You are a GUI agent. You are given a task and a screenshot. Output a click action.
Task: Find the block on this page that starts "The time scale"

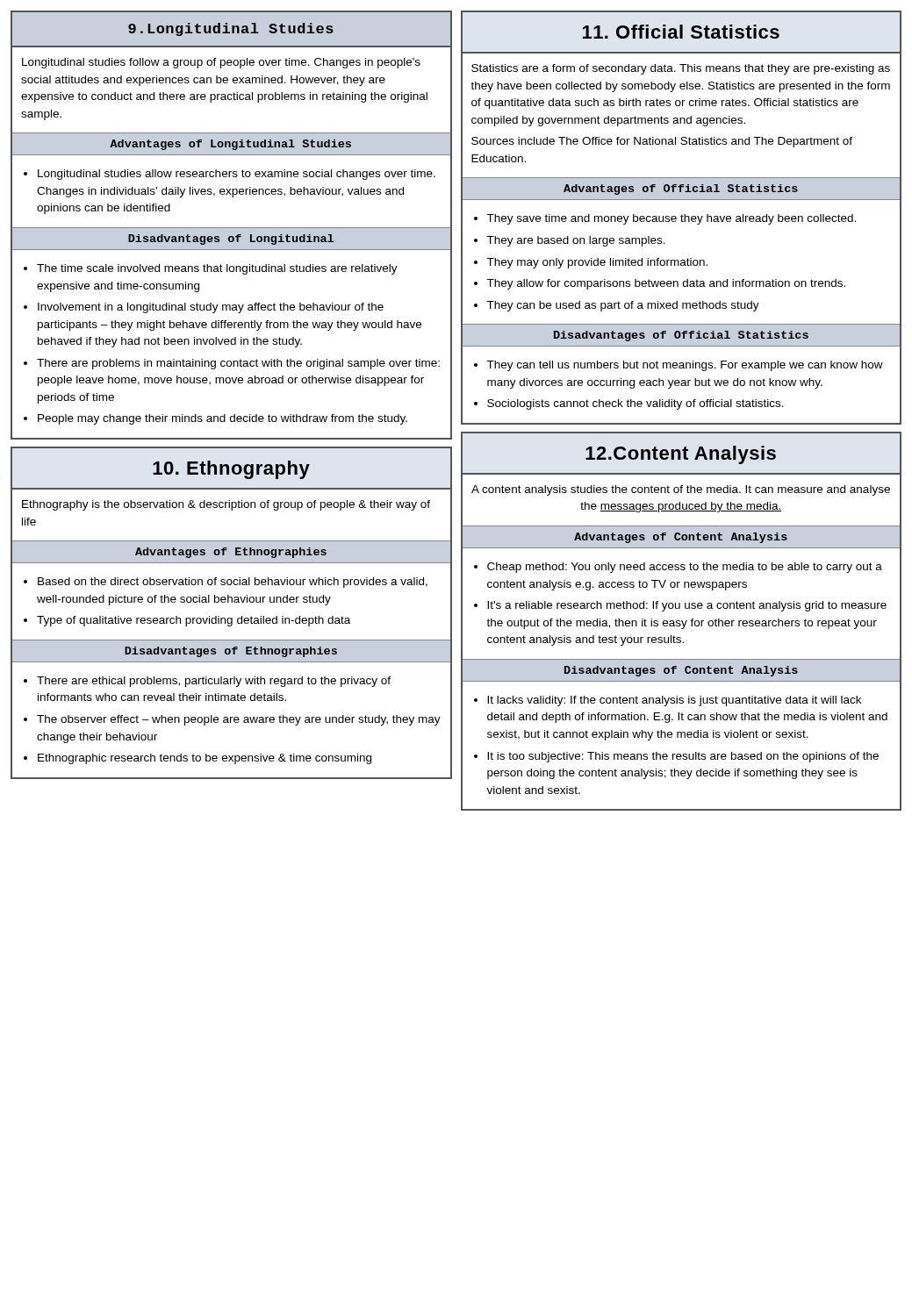pyautogui.click(x=217, y=277)
